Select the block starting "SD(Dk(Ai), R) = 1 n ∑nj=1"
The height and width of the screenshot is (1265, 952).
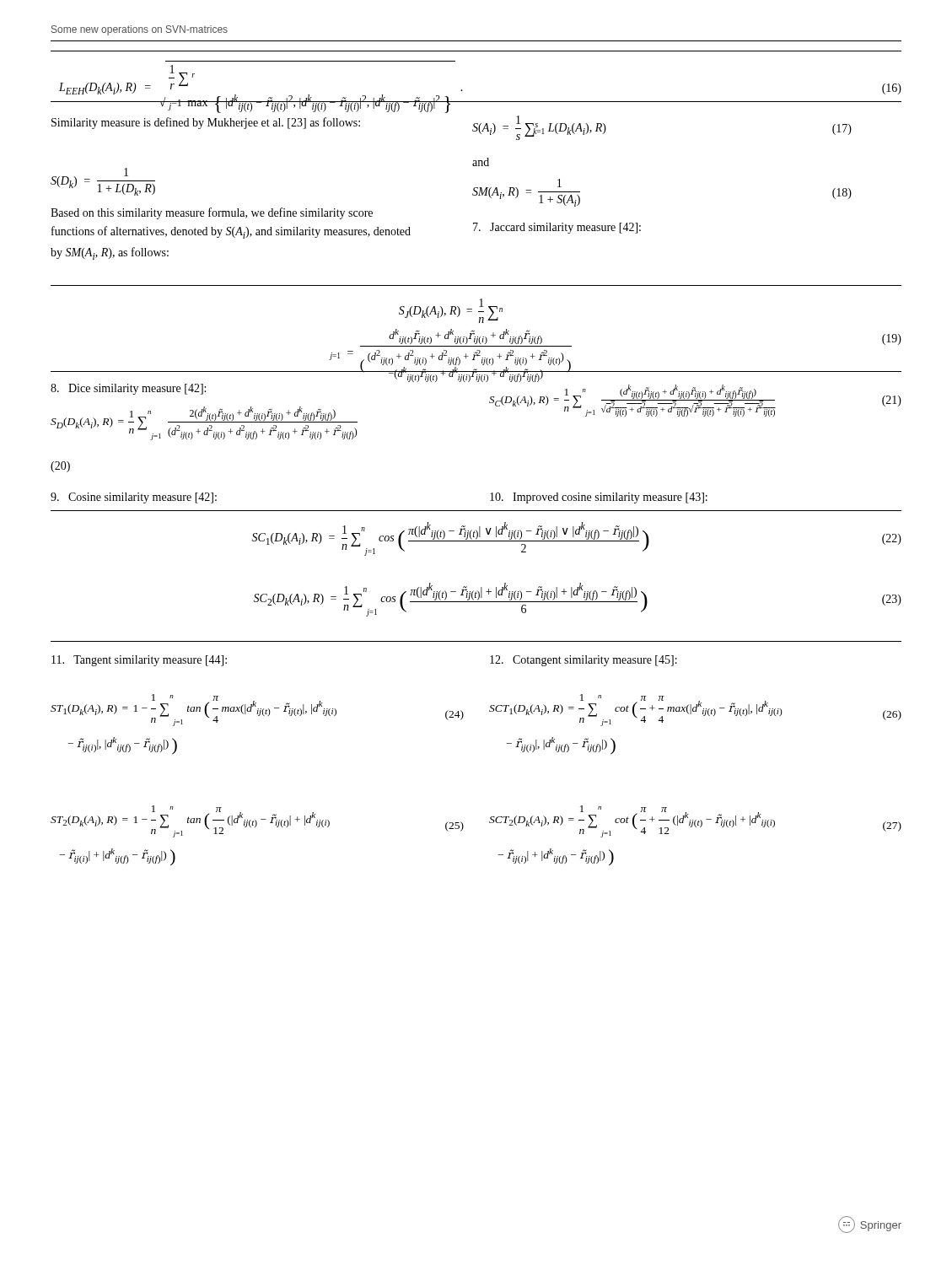266,422
